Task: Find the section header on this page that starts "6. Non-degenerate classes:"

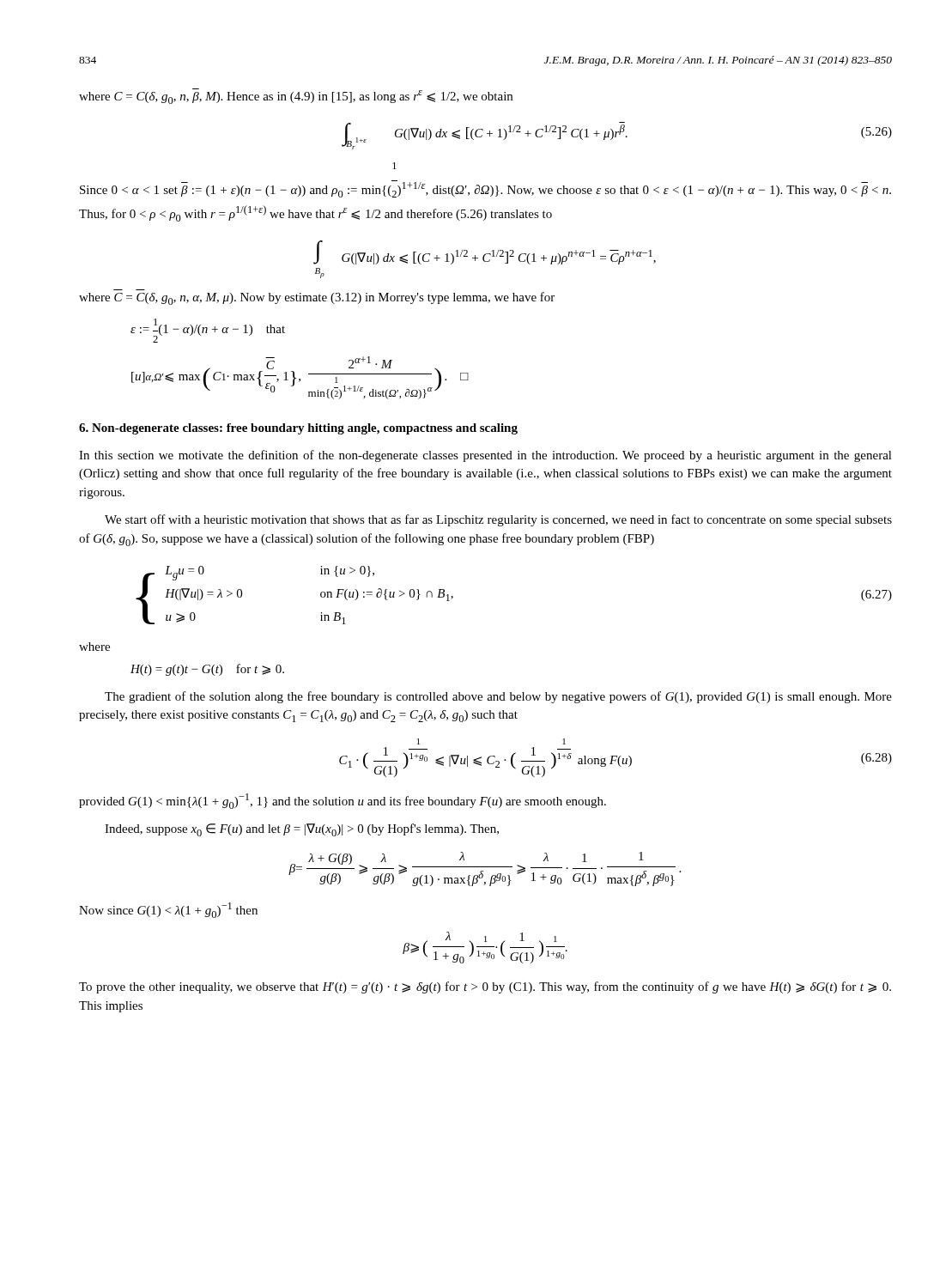Action: point(298,427)
